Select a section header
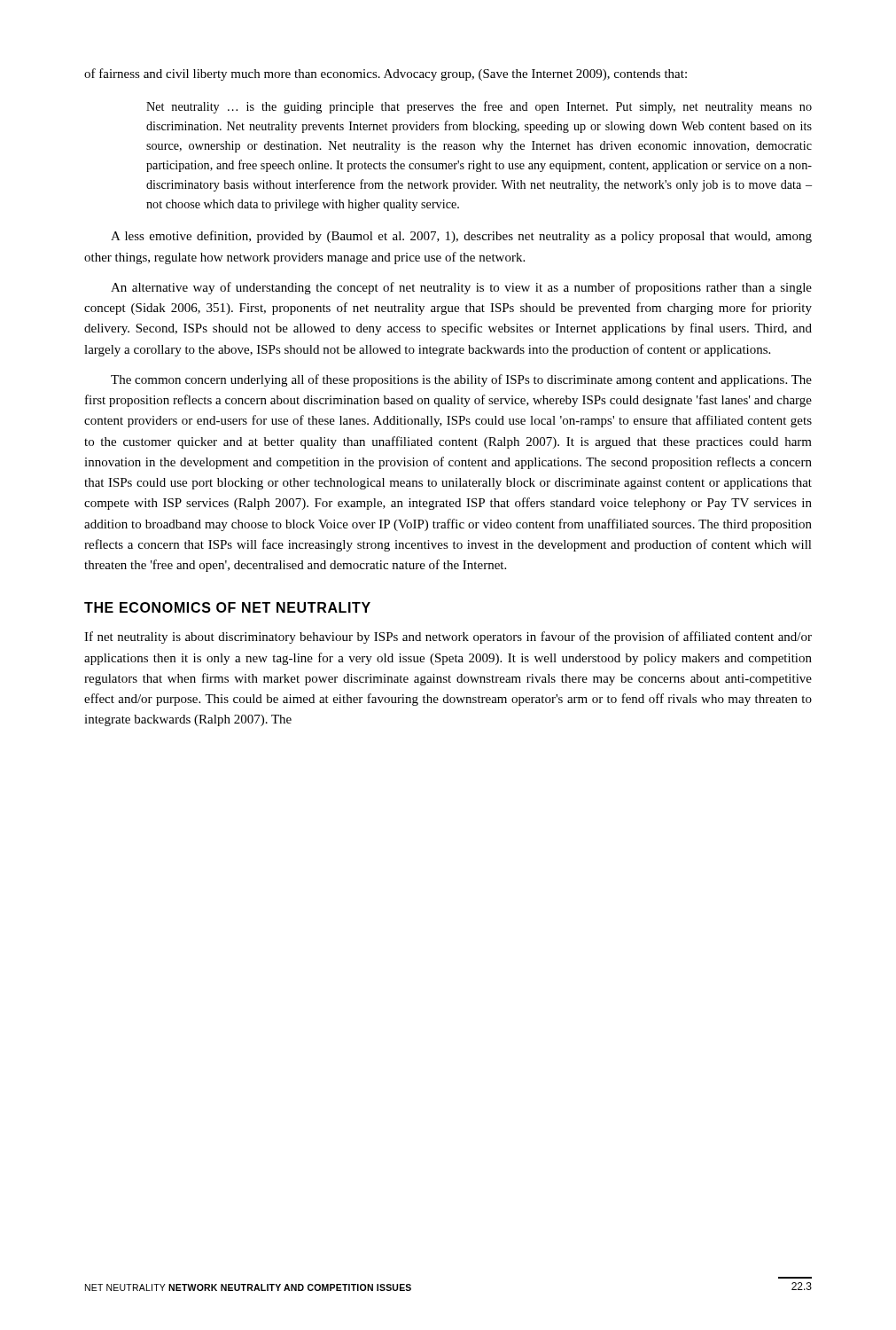The image size is (896, 1330). (228, 608)
